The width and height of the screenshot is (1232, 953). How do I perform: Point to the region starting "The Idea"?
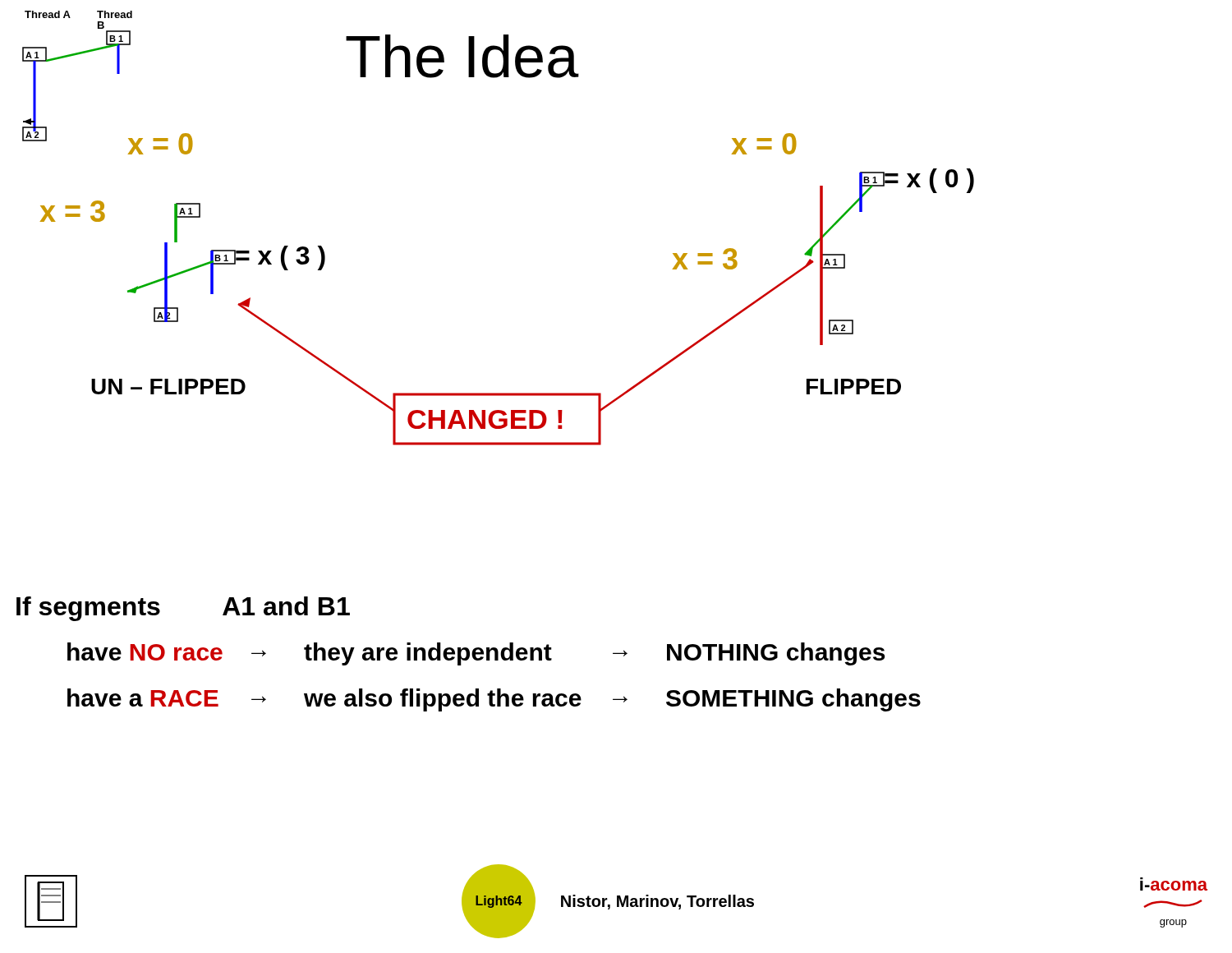(462, 57)
